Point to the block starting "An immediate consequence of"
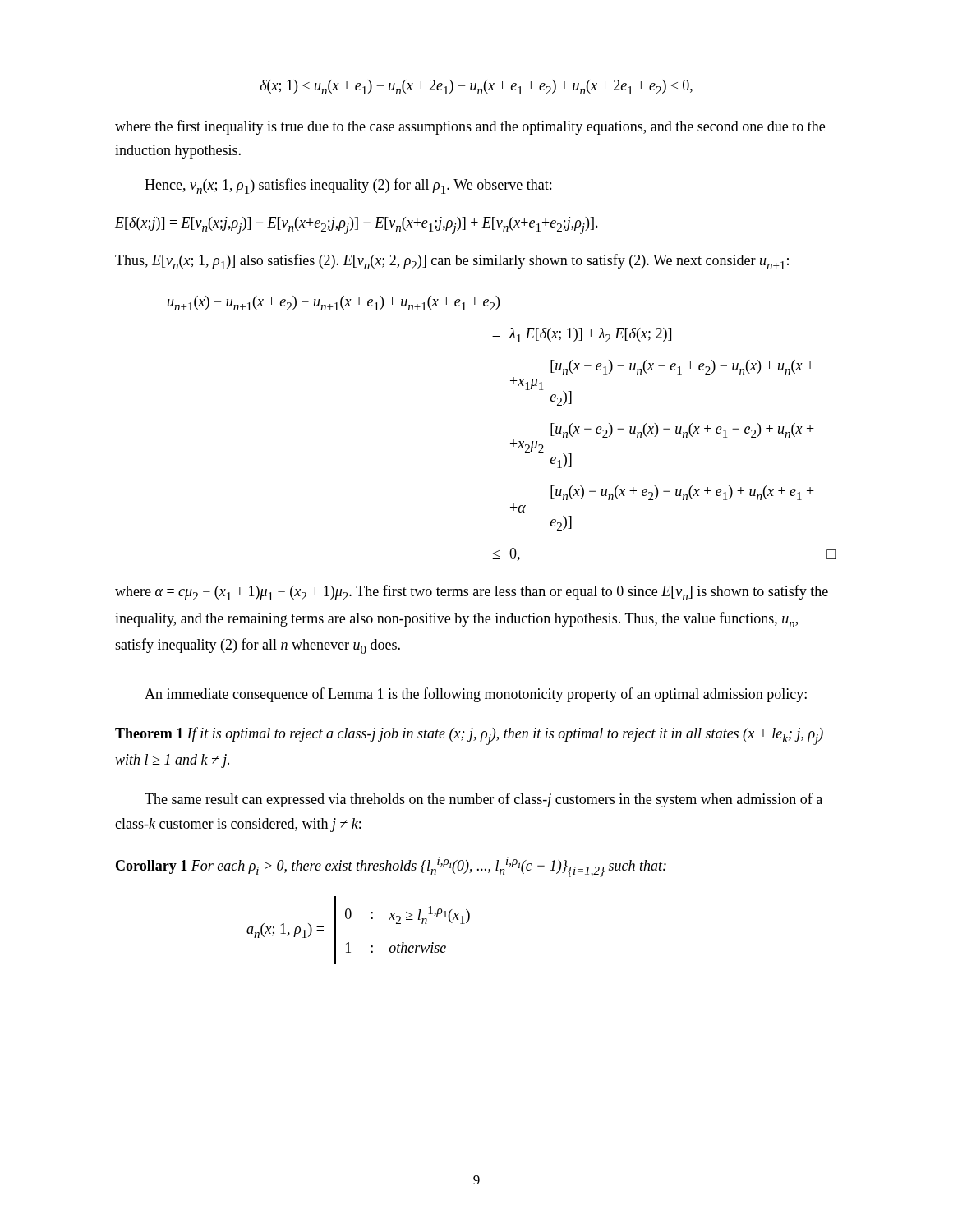 tap(476, 694)
